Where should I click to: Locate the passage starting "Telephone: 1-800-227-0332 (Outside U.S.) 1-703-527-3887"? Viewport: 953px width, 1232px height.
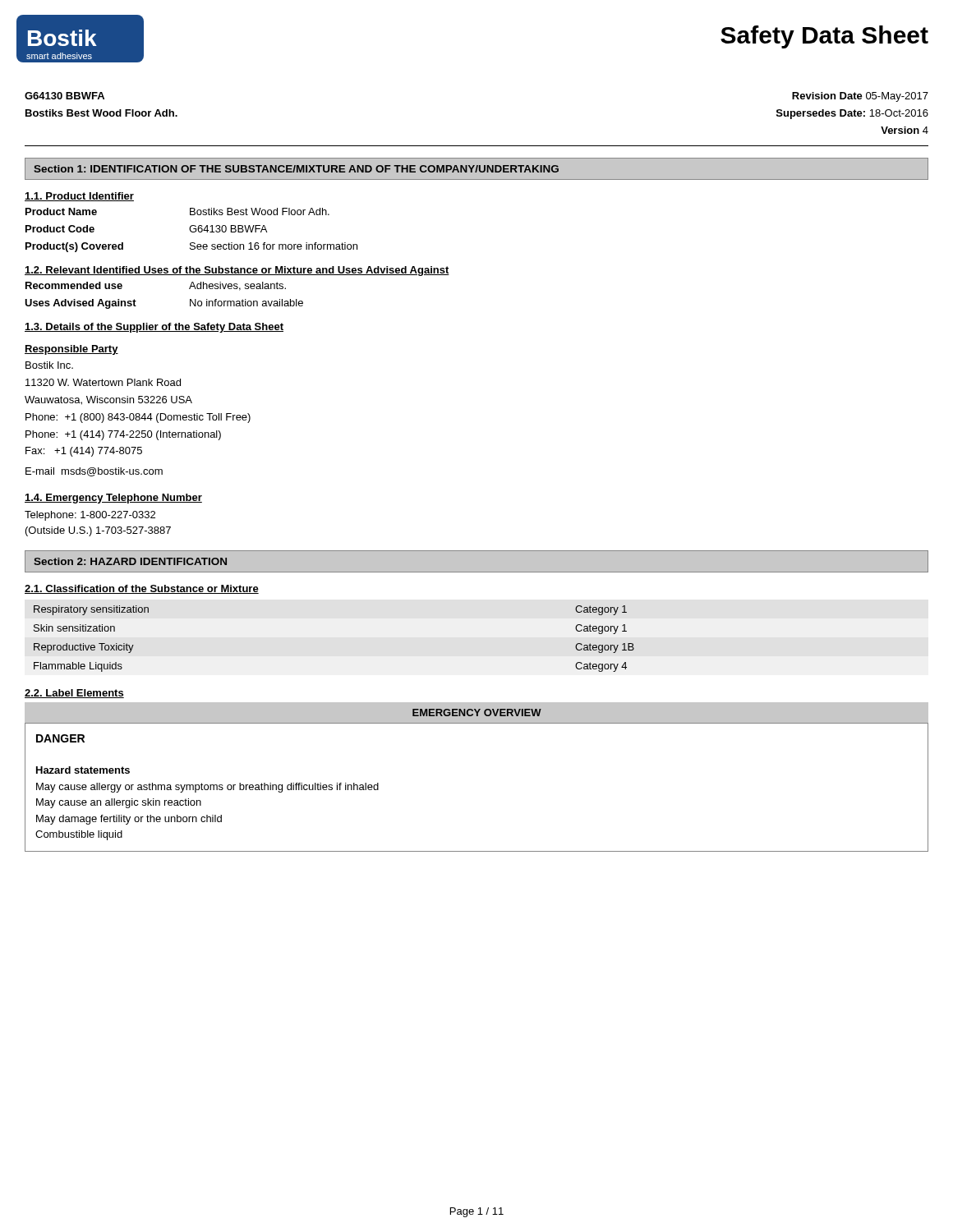(98, 522)
